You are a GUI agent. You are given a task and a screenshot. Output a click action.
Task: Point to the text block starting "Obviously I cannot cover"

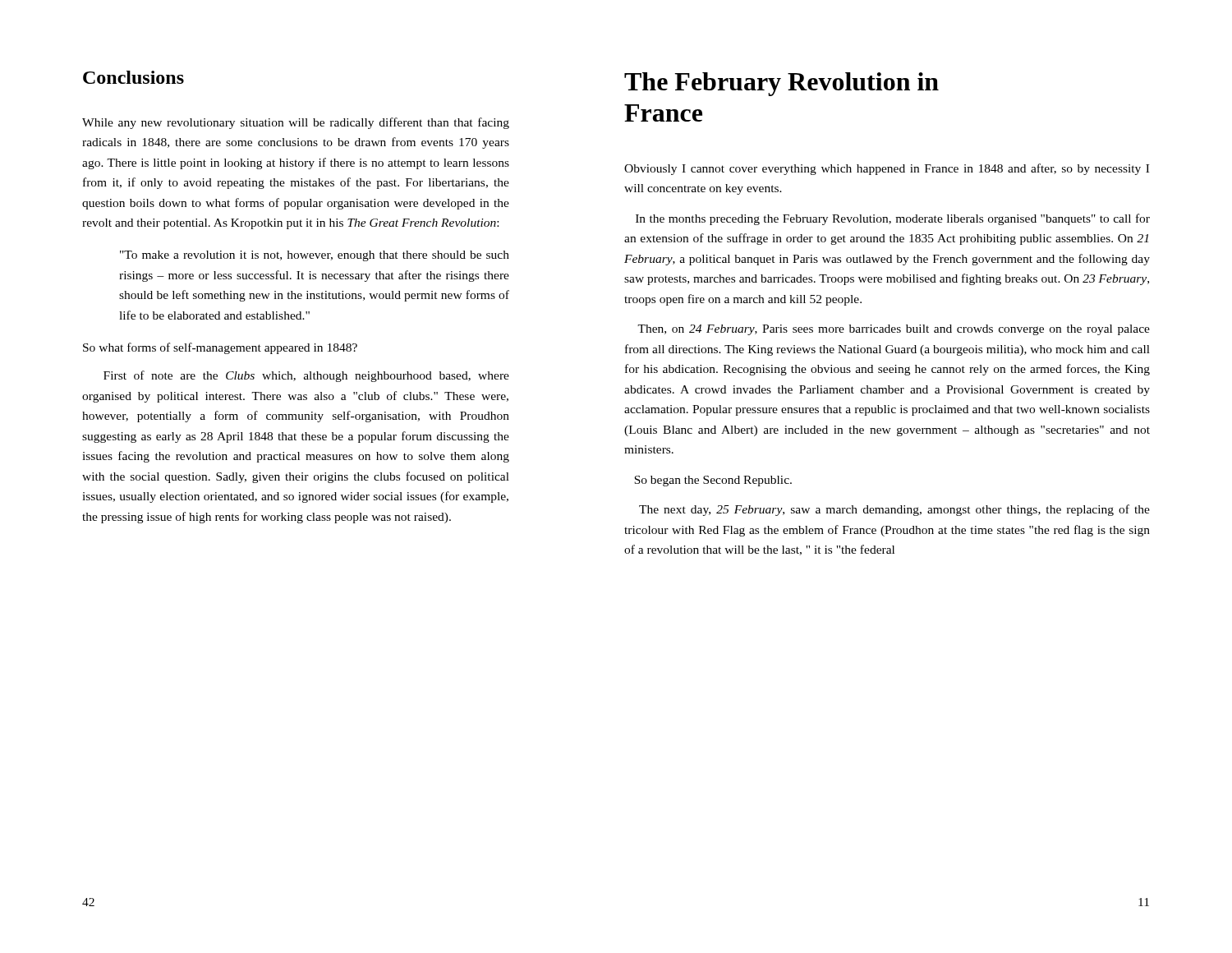pos(887,178)
